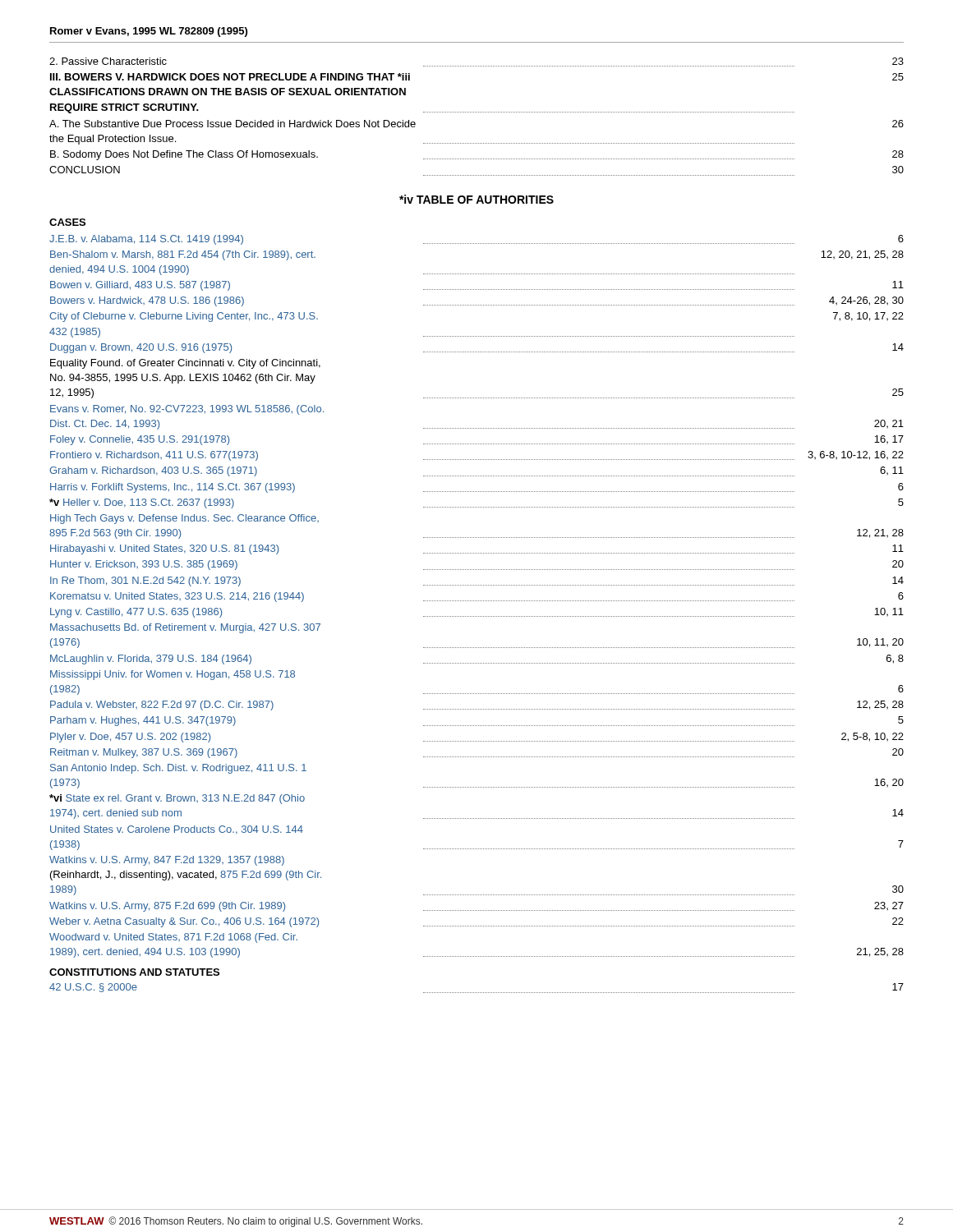Find the list item that reads "42 U.S.C. § 2000e 17"
Screen dimensions: 1232x953
(476, 988)
